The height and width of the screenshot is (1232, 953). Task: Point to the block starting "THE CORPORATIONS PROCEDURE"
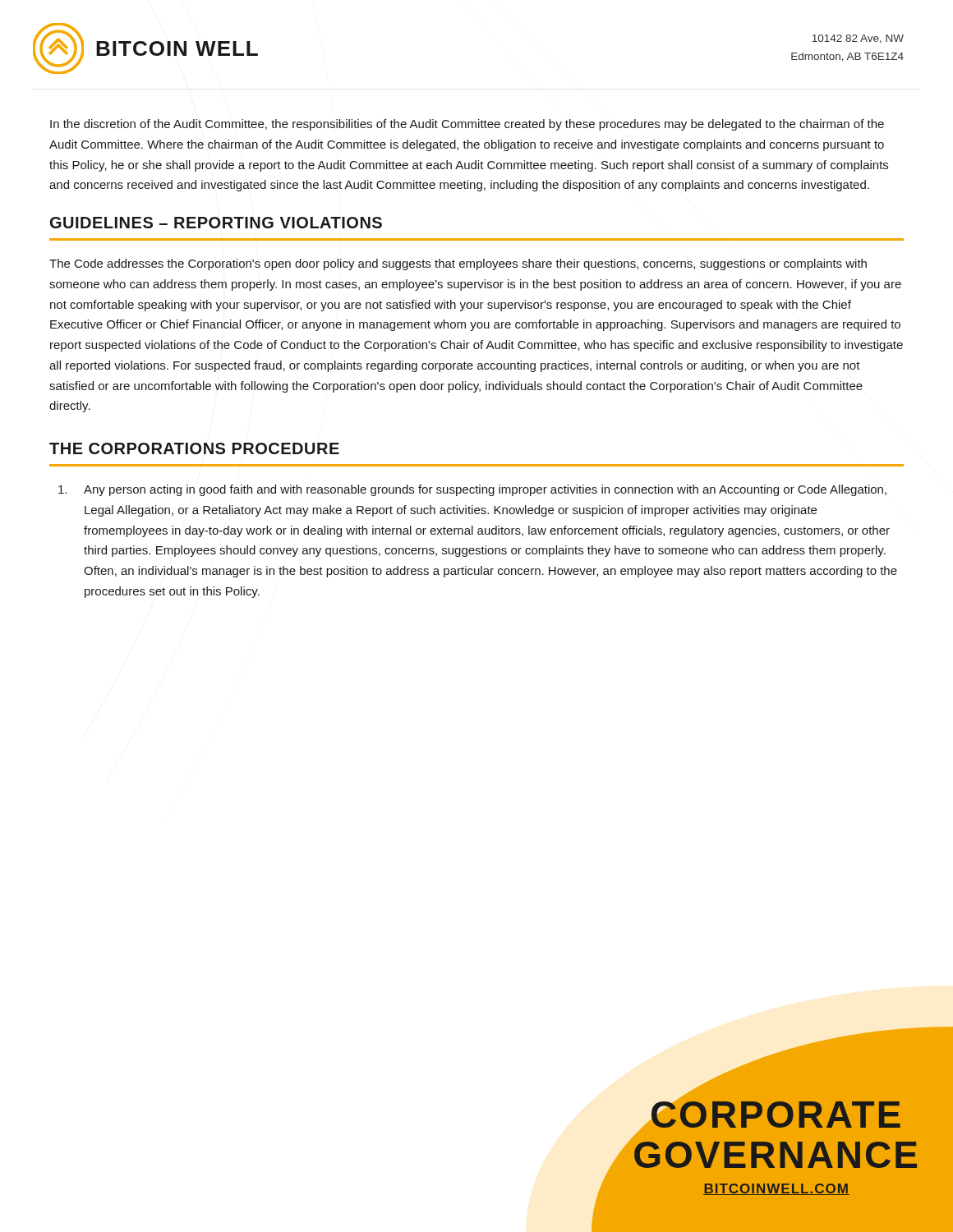[x=195, y=448]
